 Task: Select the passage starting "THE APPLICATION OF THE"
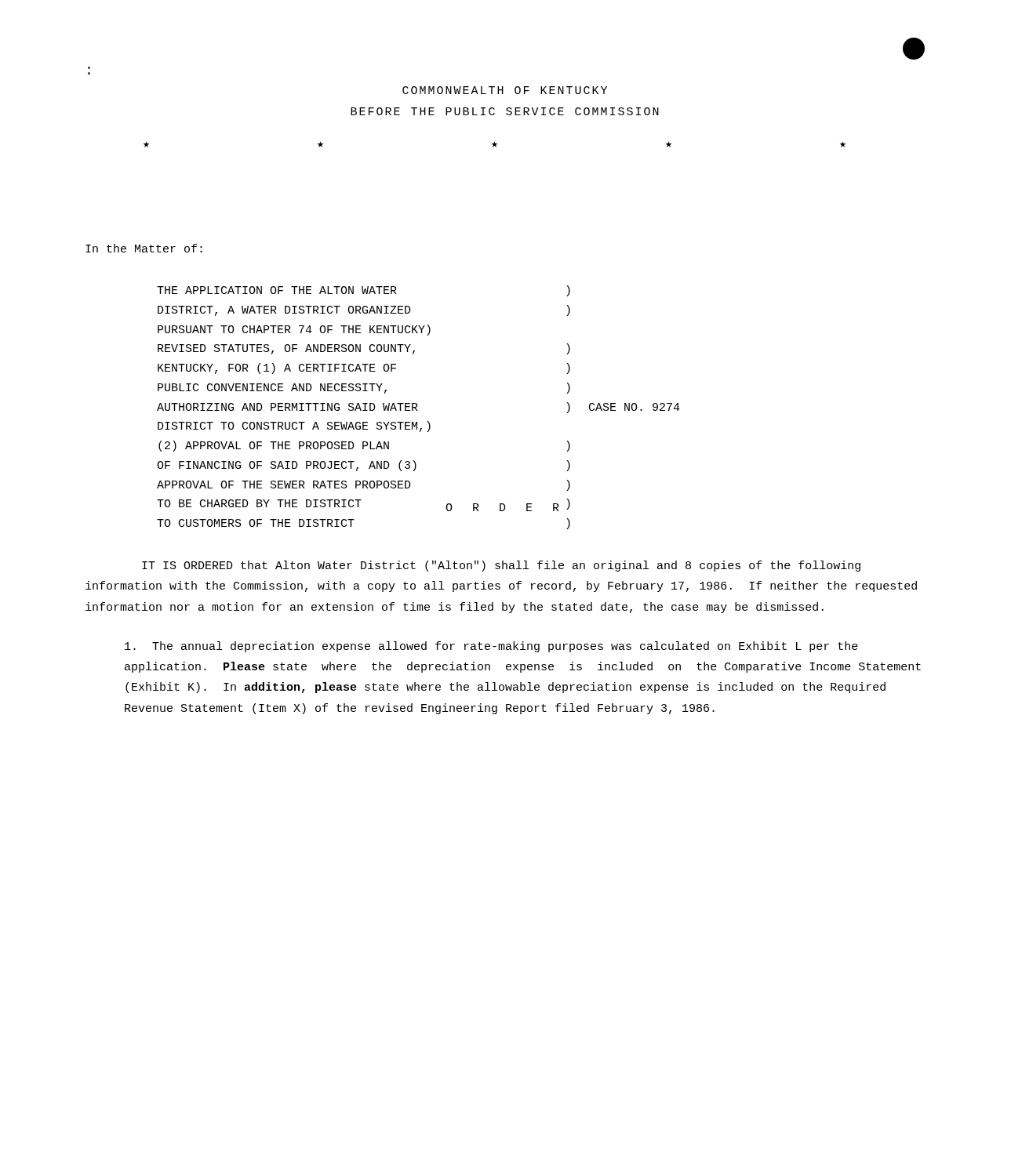(418, 408)
